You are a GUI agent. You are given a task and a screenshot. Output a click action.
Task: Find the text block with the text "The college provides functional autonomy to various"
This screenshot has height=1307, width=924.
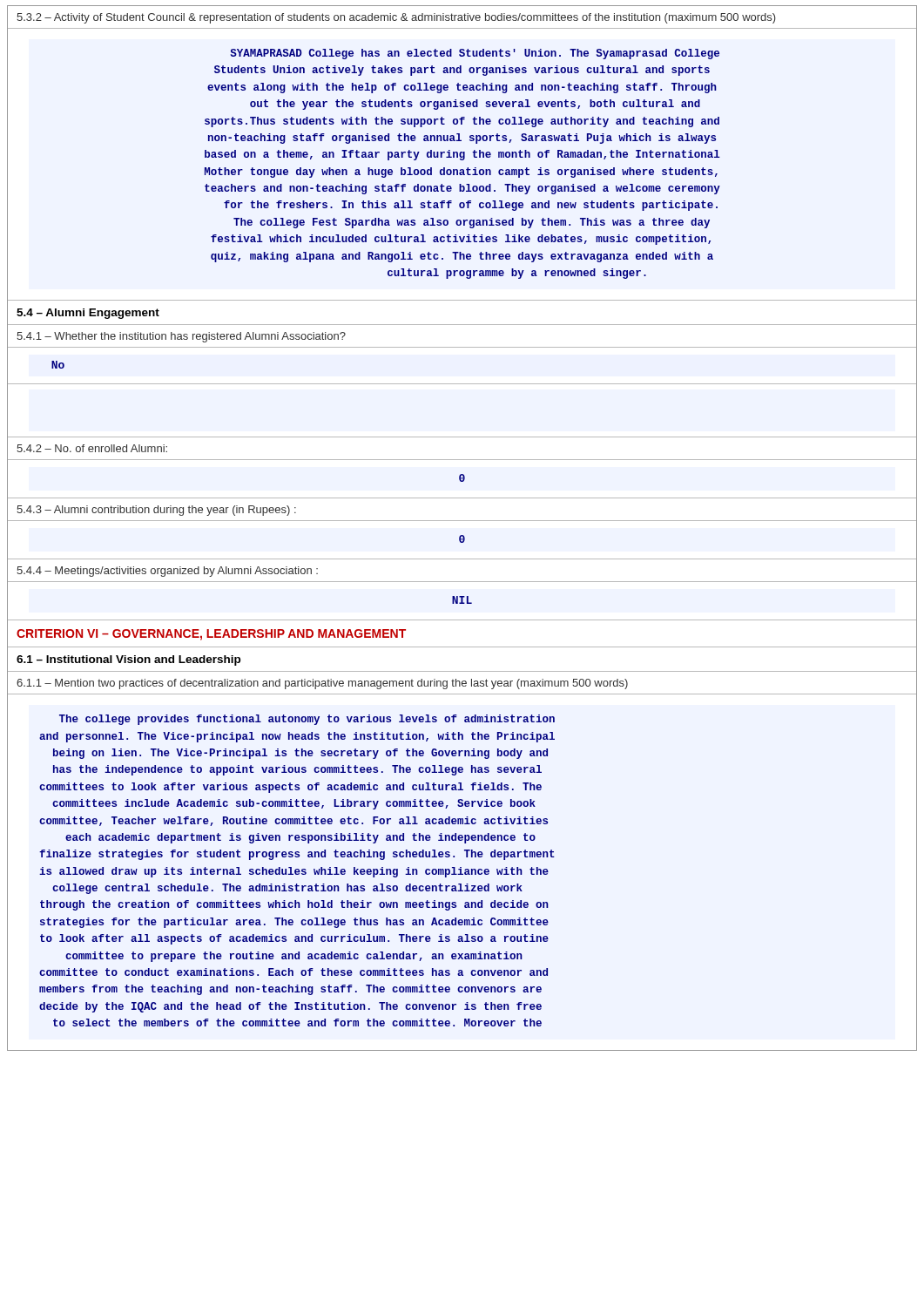point(462,872)
